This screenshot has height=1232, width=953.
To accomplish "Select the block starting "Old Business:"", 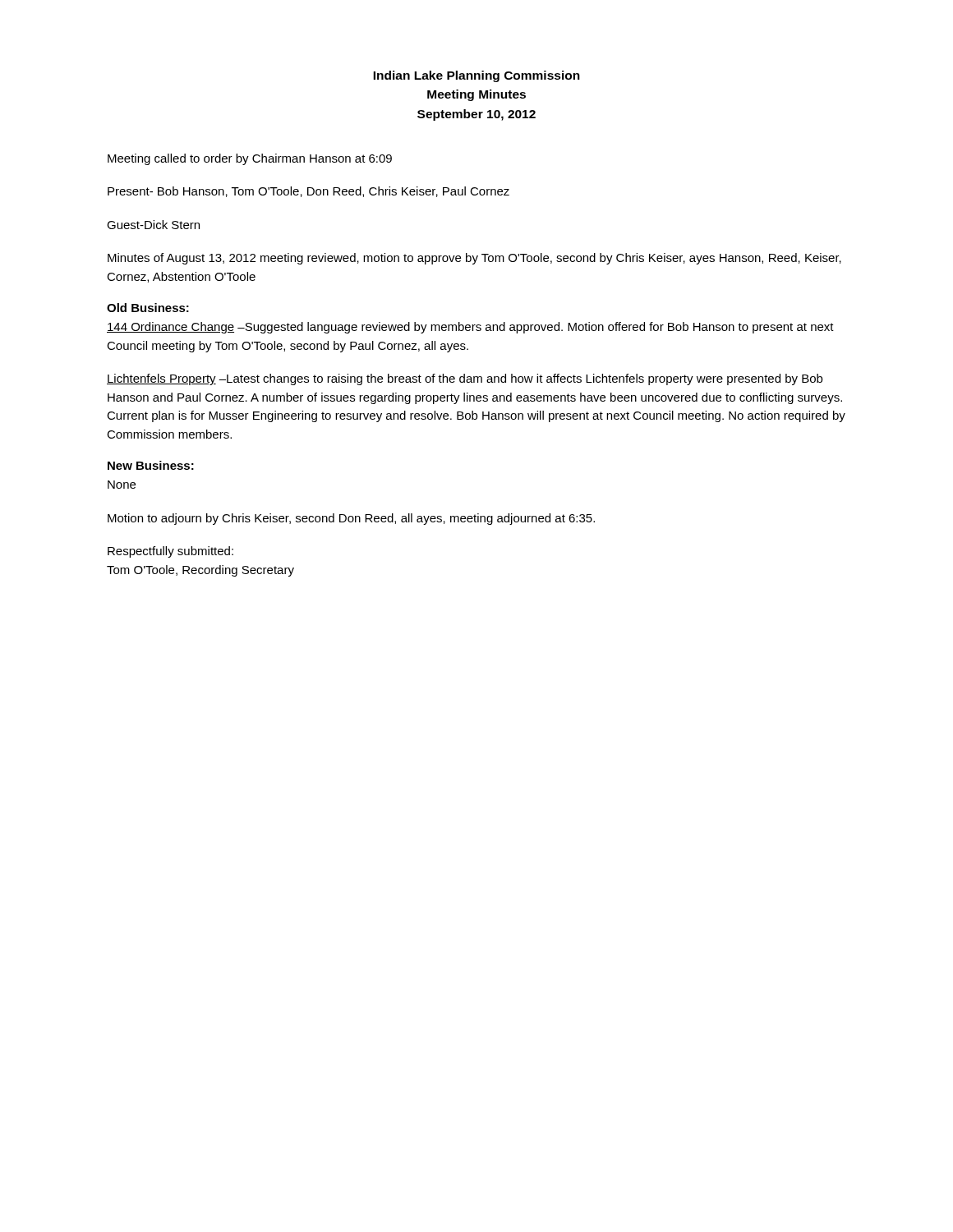I will coord(148,308).
